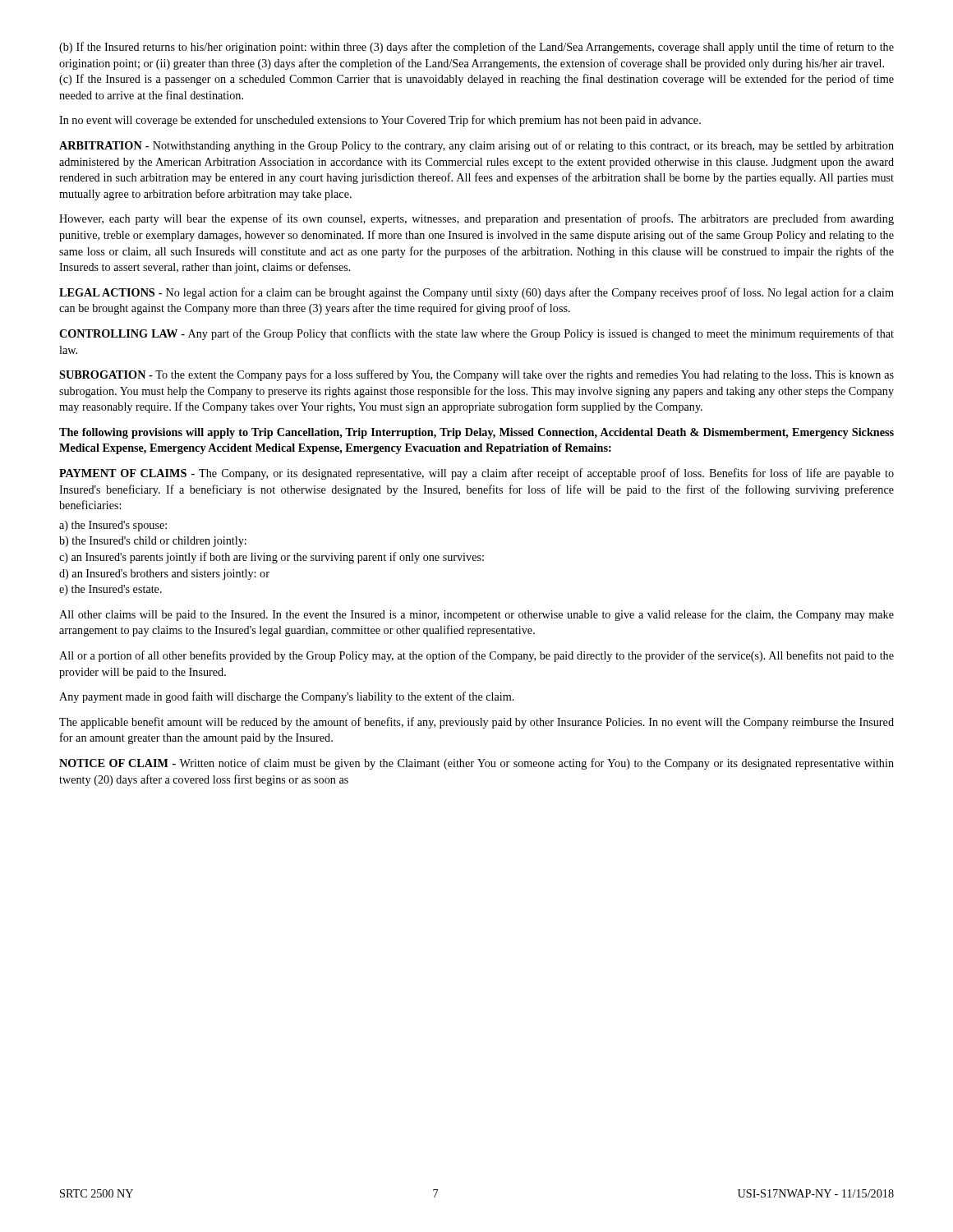Find the block starting "LEGAL ACTIONS - No legal action"
953x1232 pixels.
476,300
